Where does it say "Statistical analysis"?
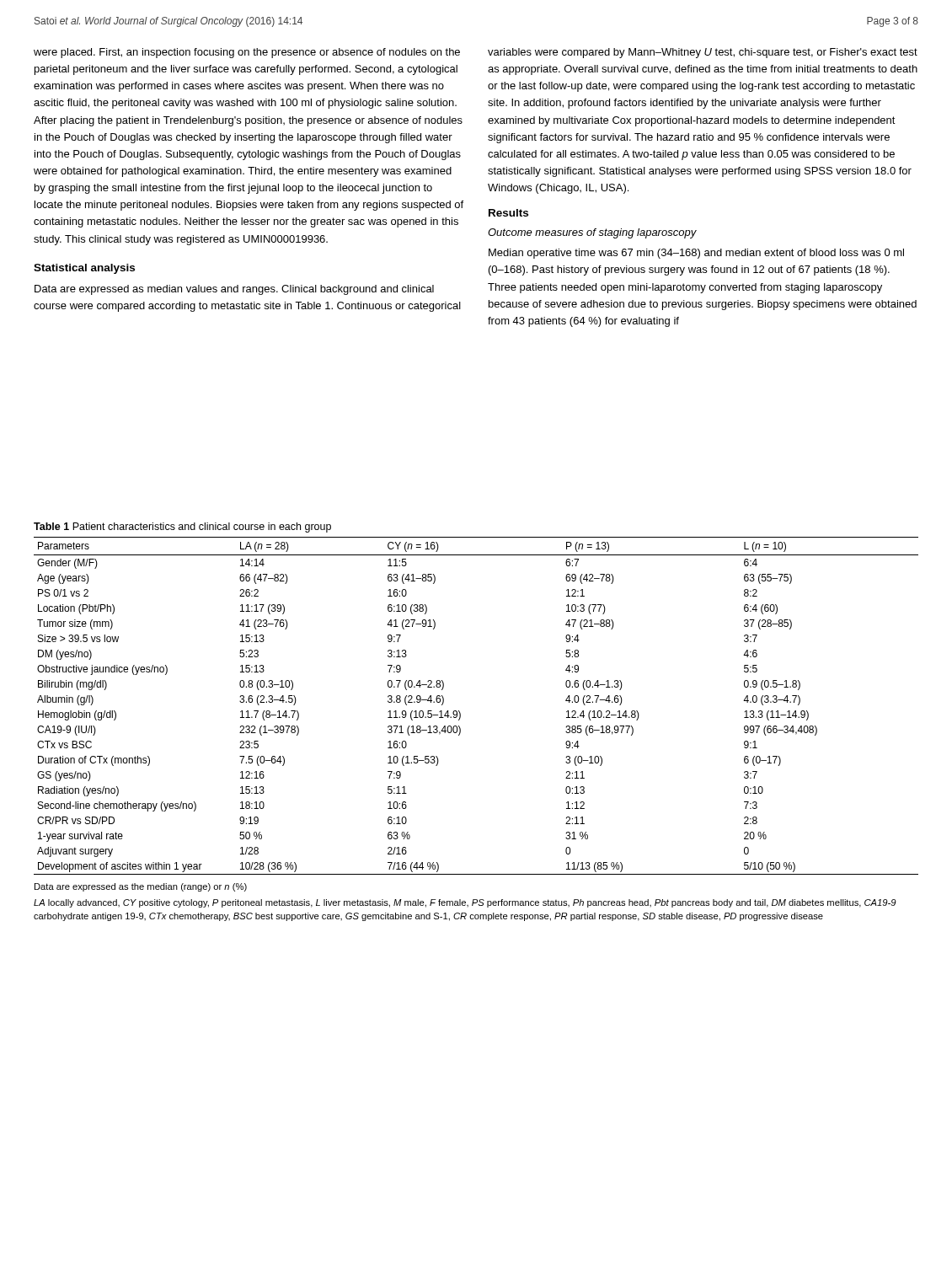The height and width of the screenshot is (1264, 952). click(x=85, y=267)
